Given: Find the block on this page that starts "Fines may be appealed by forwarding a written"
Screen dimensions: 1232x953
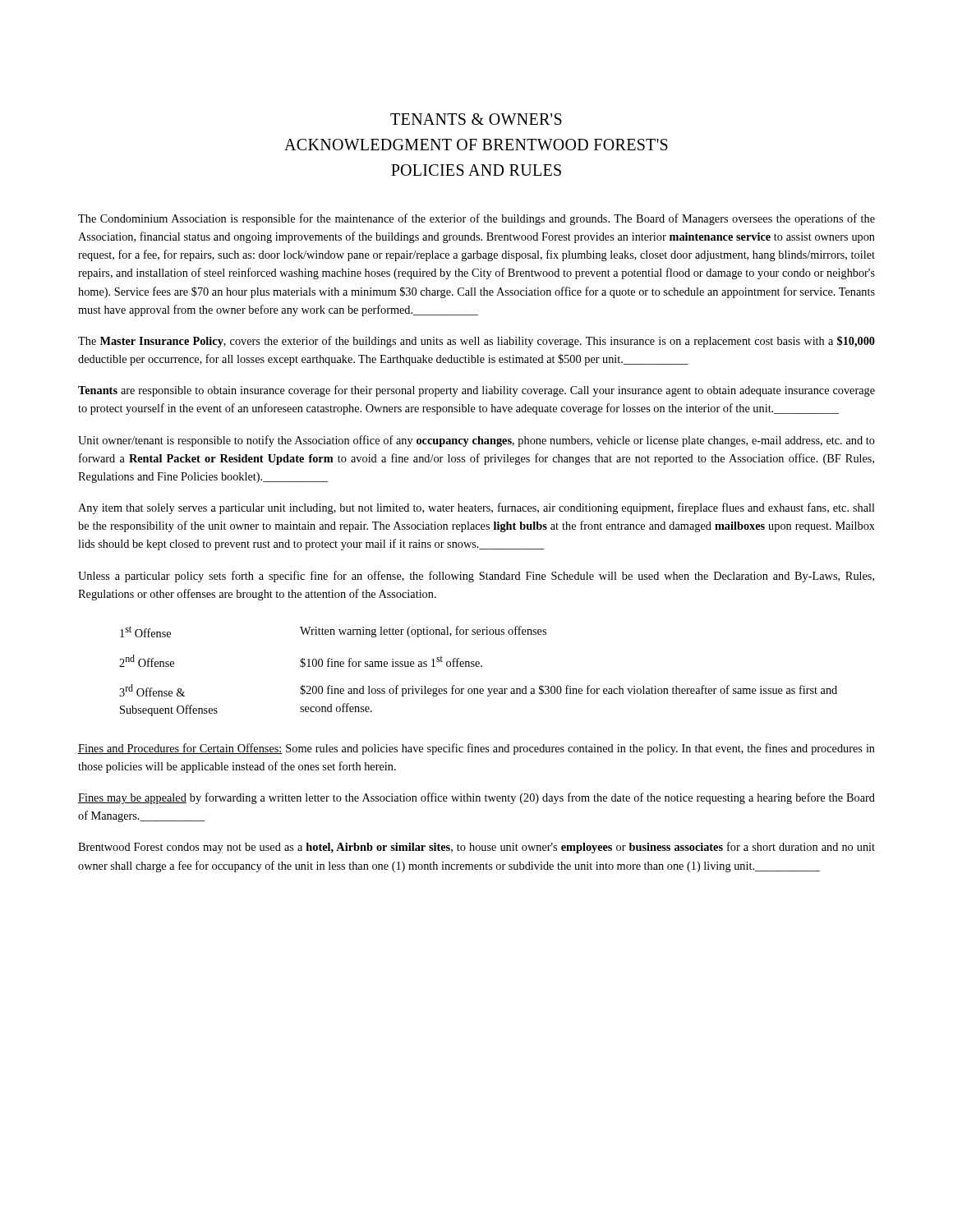Looking at the screenshot, I should coord(476,807).
